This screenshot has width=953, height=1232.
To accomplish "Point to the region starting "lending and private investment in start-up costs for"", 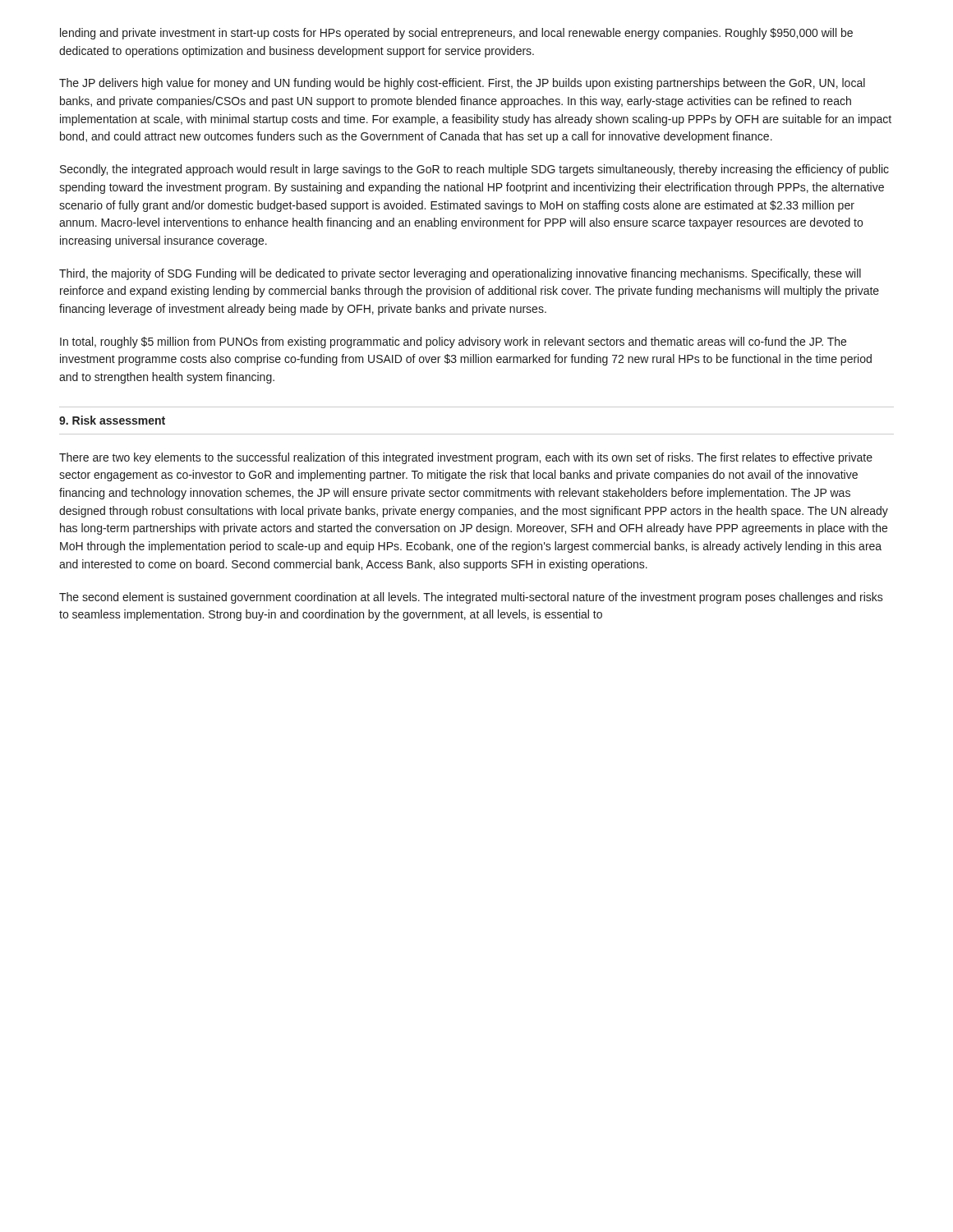I will coord(456,42).
